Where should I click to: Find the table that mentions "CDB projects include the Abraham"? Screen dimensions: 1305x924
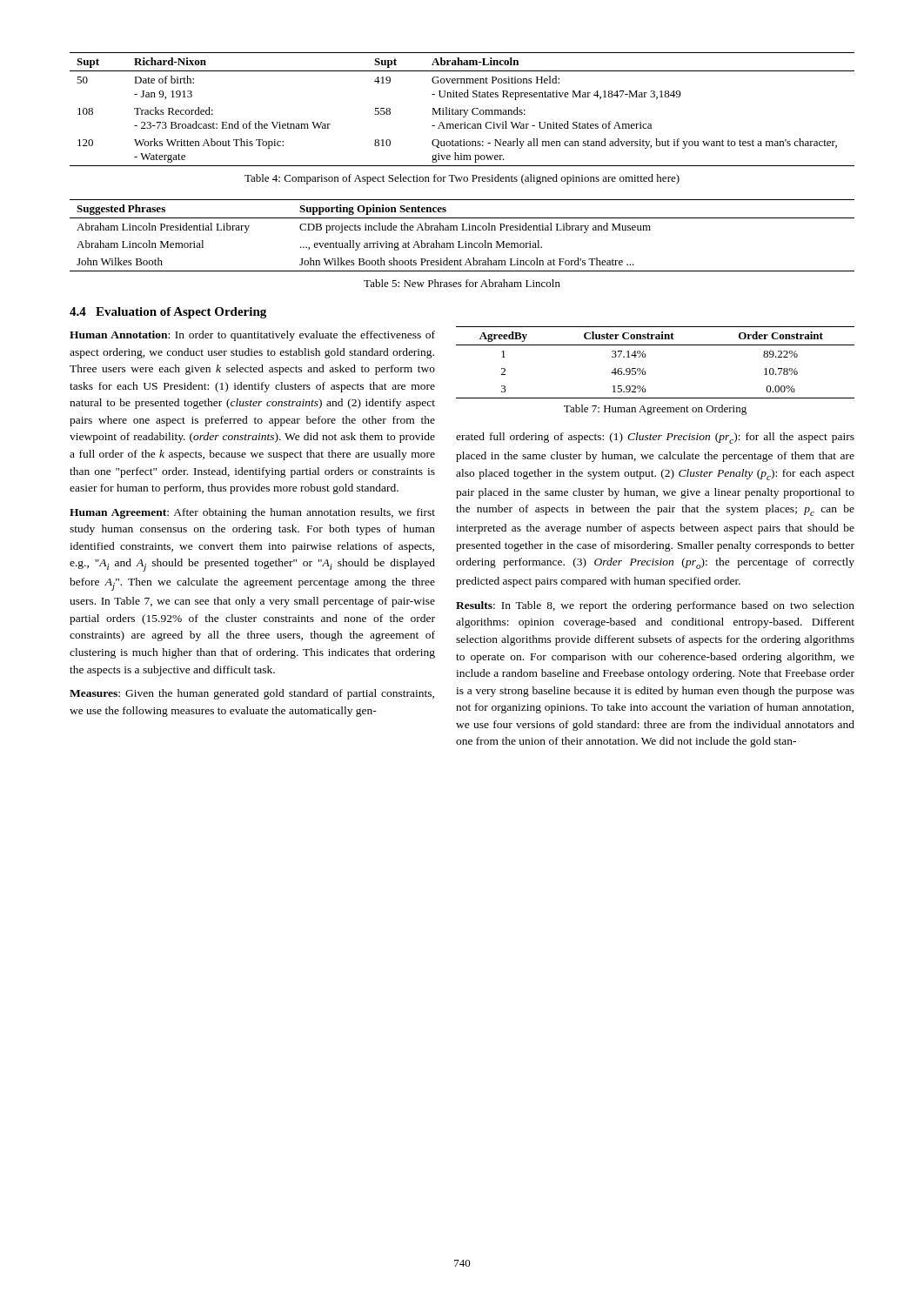[462, 235]
